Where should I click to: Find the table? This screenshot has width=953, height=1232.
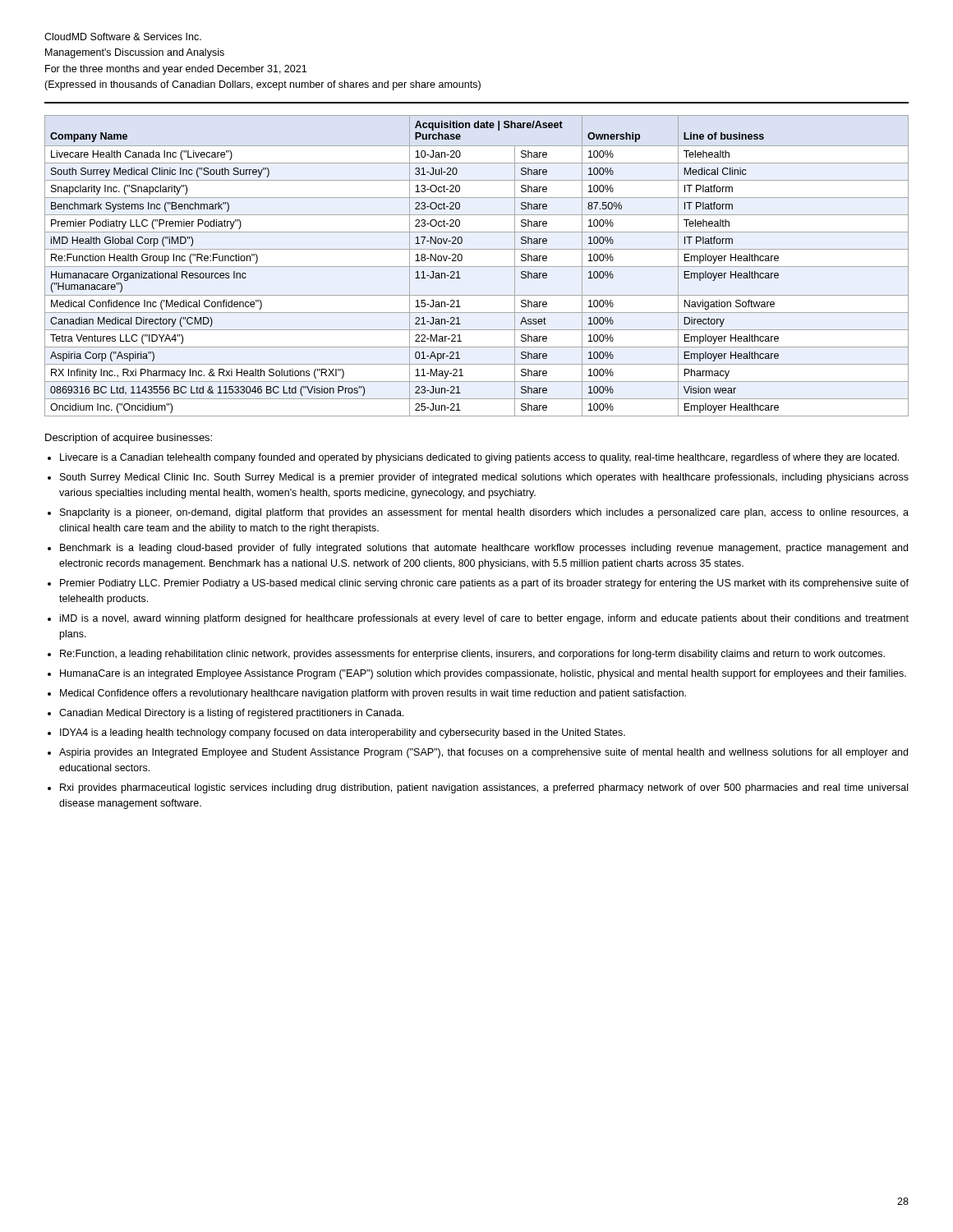pyautogui.click(x=476, y=265)
